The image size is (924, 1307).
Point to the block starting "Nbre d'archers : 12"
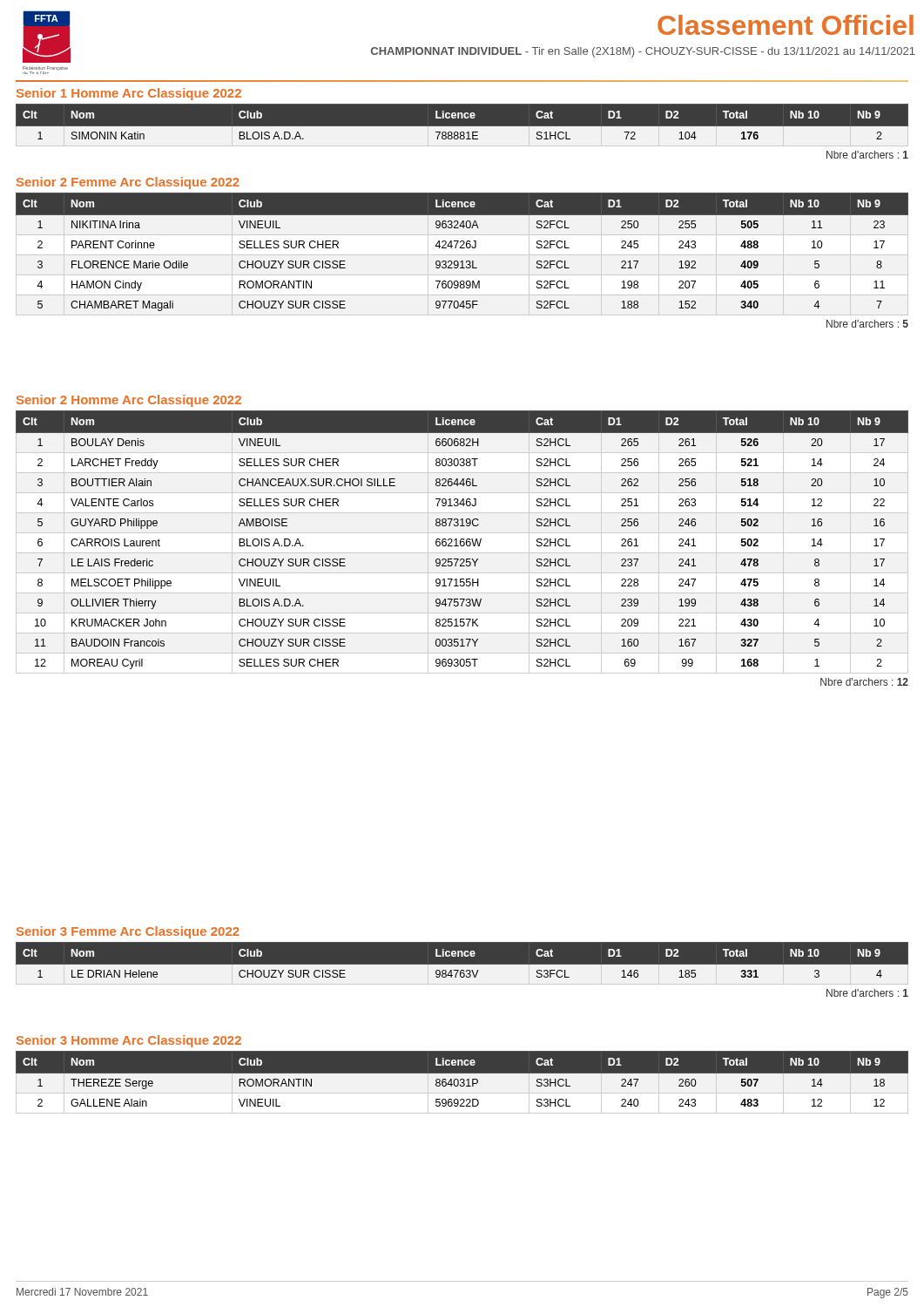point(864,682)
